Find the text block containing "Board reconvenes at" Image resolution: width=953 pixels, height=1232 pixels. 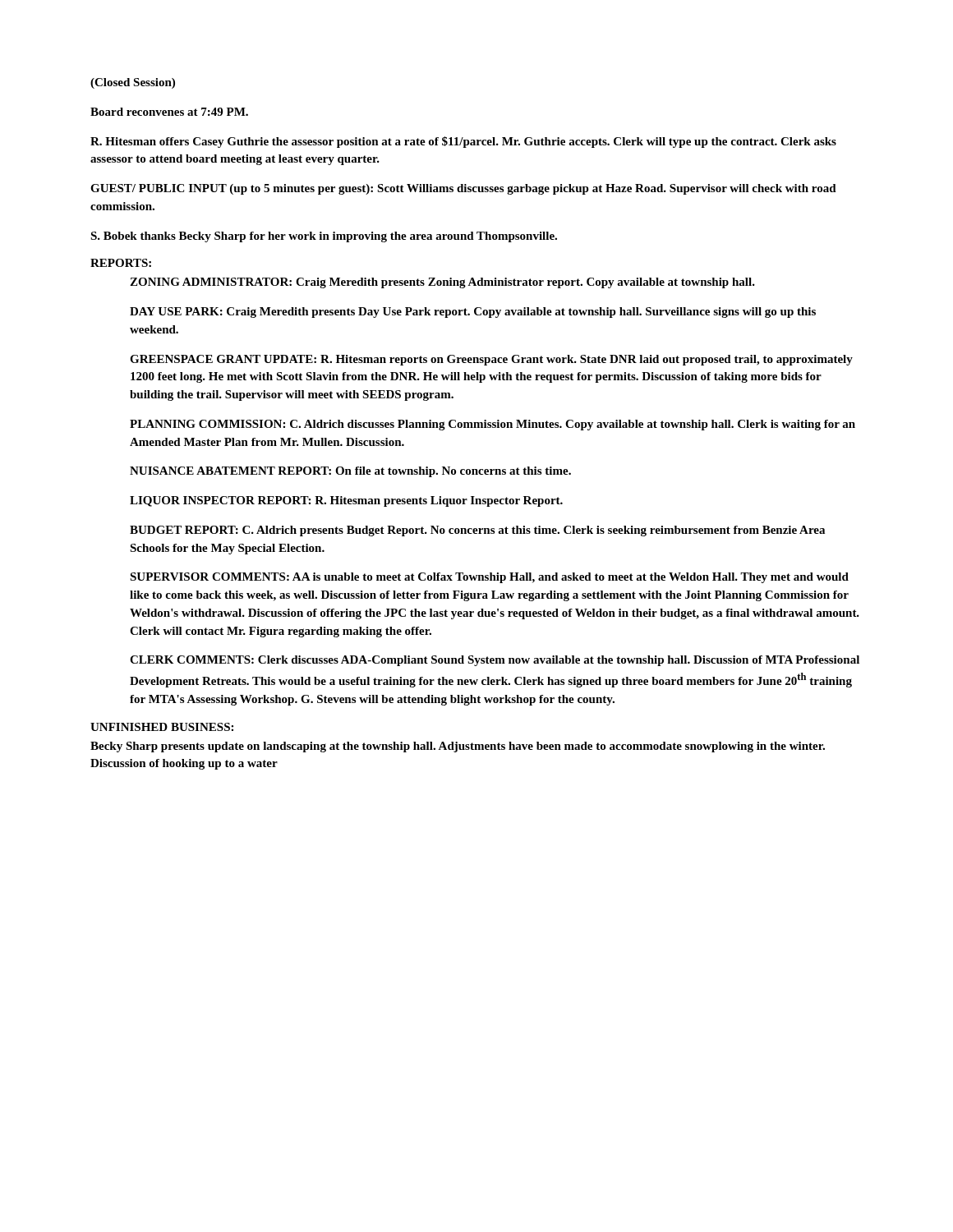pos(169,112)
